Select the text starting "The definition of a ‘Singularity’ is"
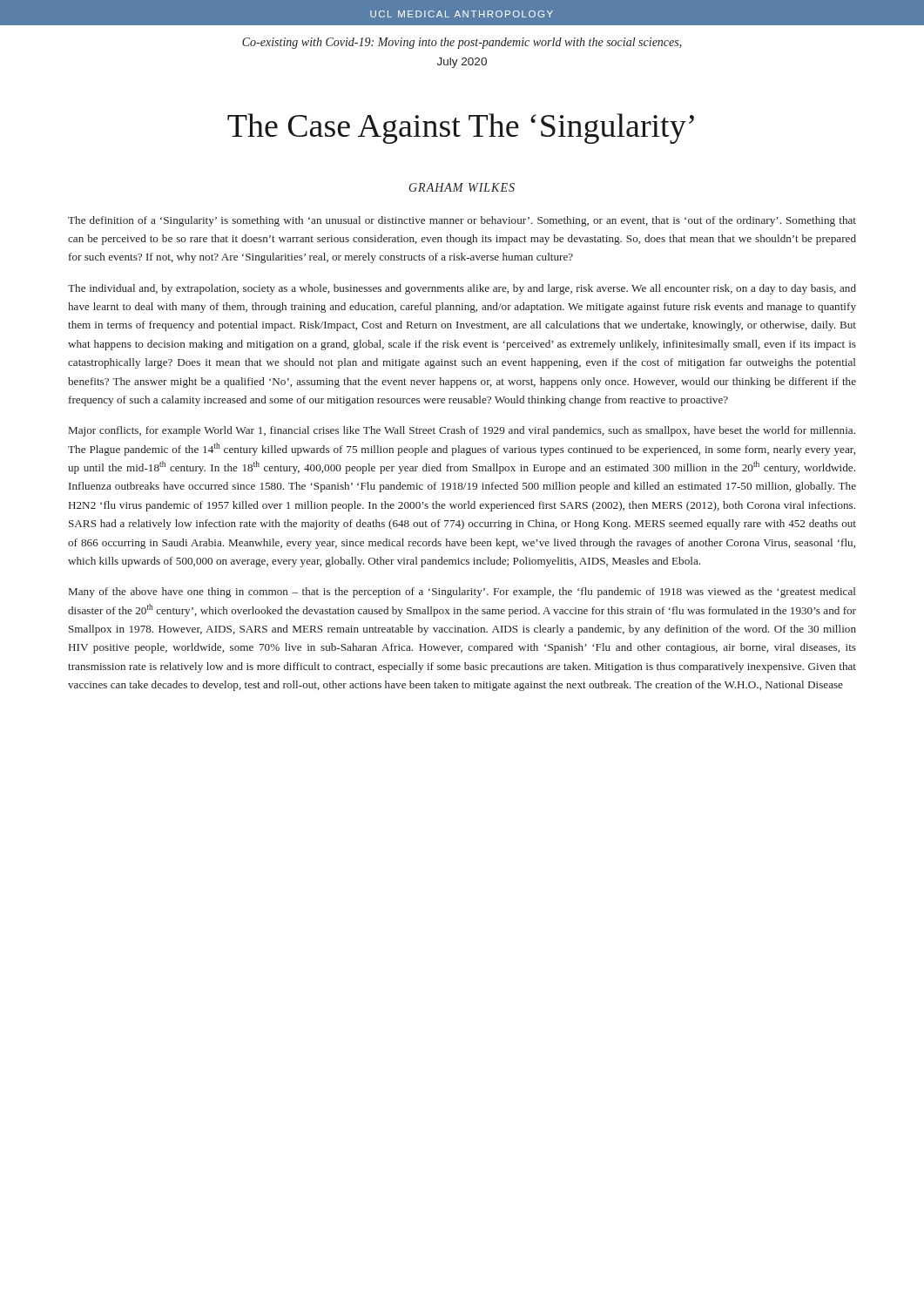Viewport: 924px width, 1307px height. point(462,238)
